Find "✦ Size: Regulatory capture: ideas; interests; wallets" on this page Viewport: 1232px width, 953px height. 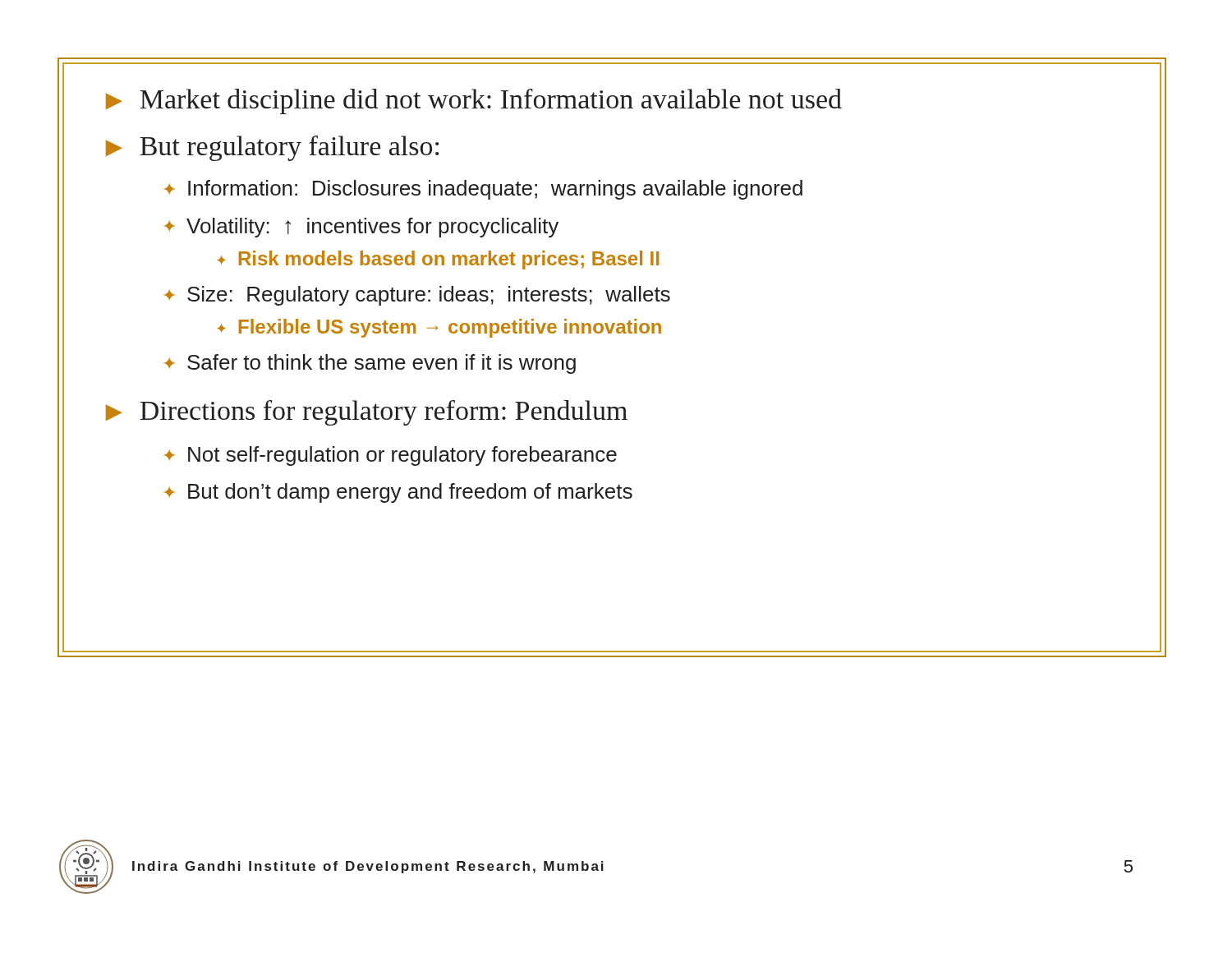[416, 295]
